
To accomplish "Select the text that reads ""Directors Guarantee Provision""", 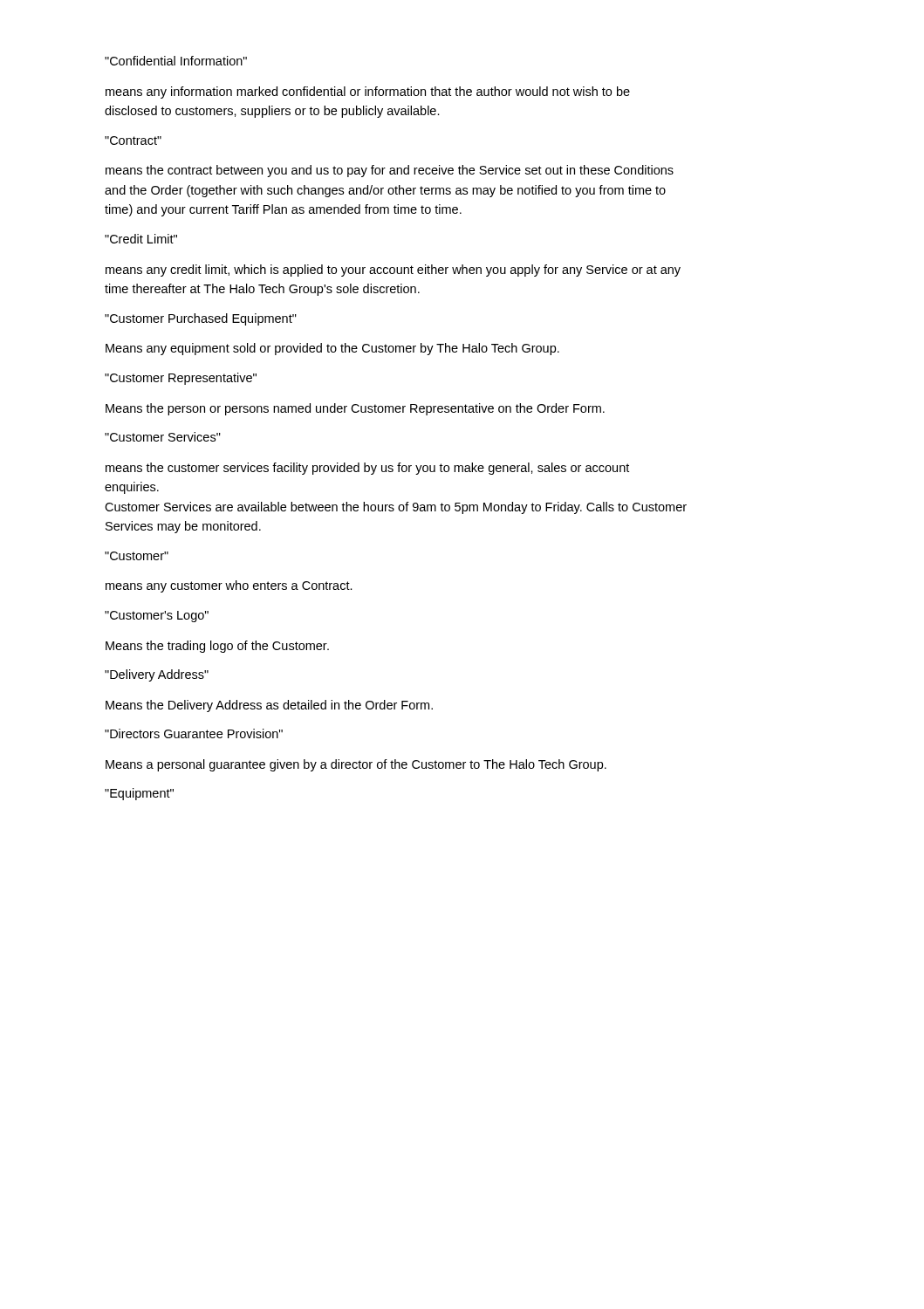I will [x=194, y=734].
